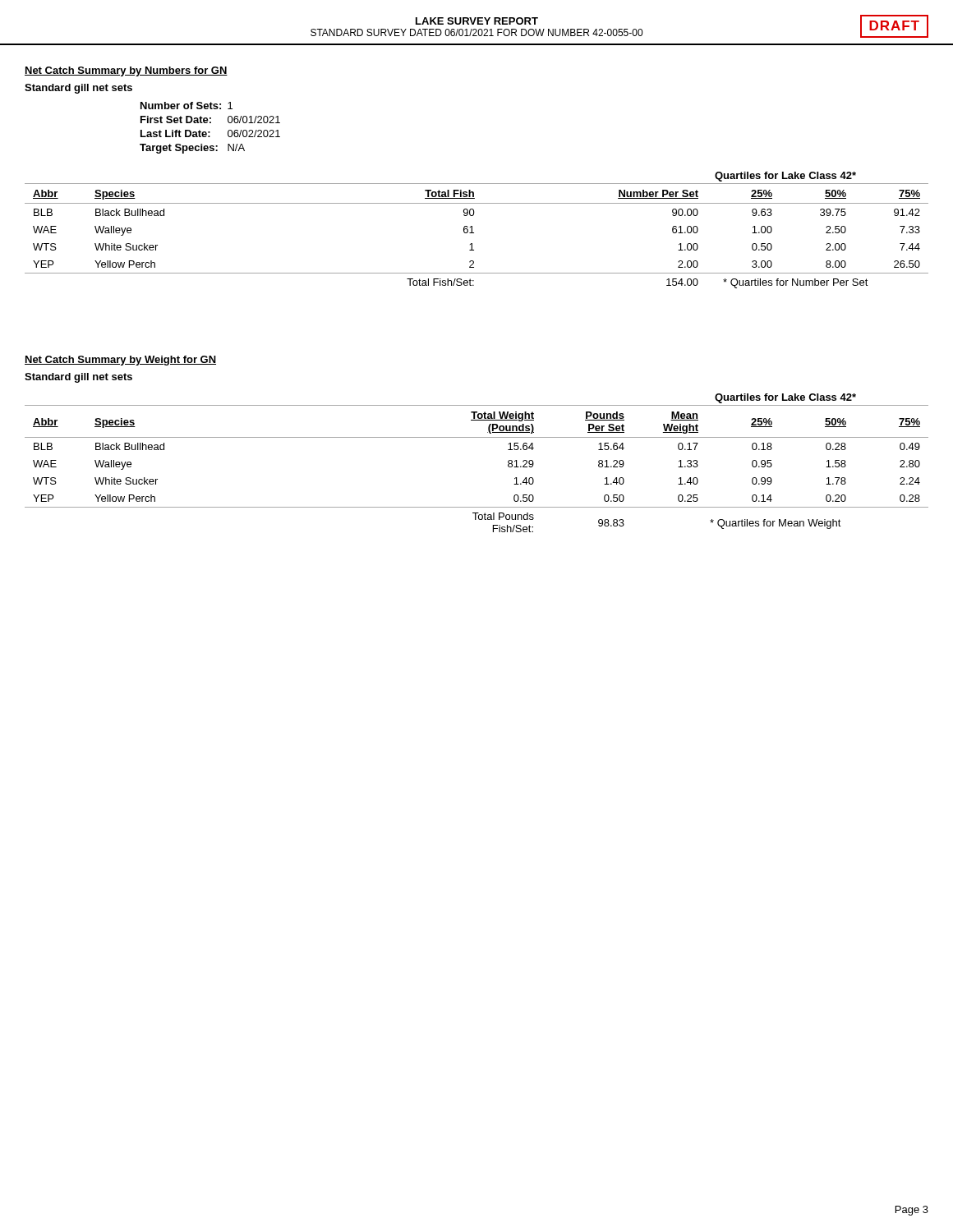Point to the passage starting "Net Catch Summary by Weight for GN"
The image size is (953, 1232).
[120, 359]
